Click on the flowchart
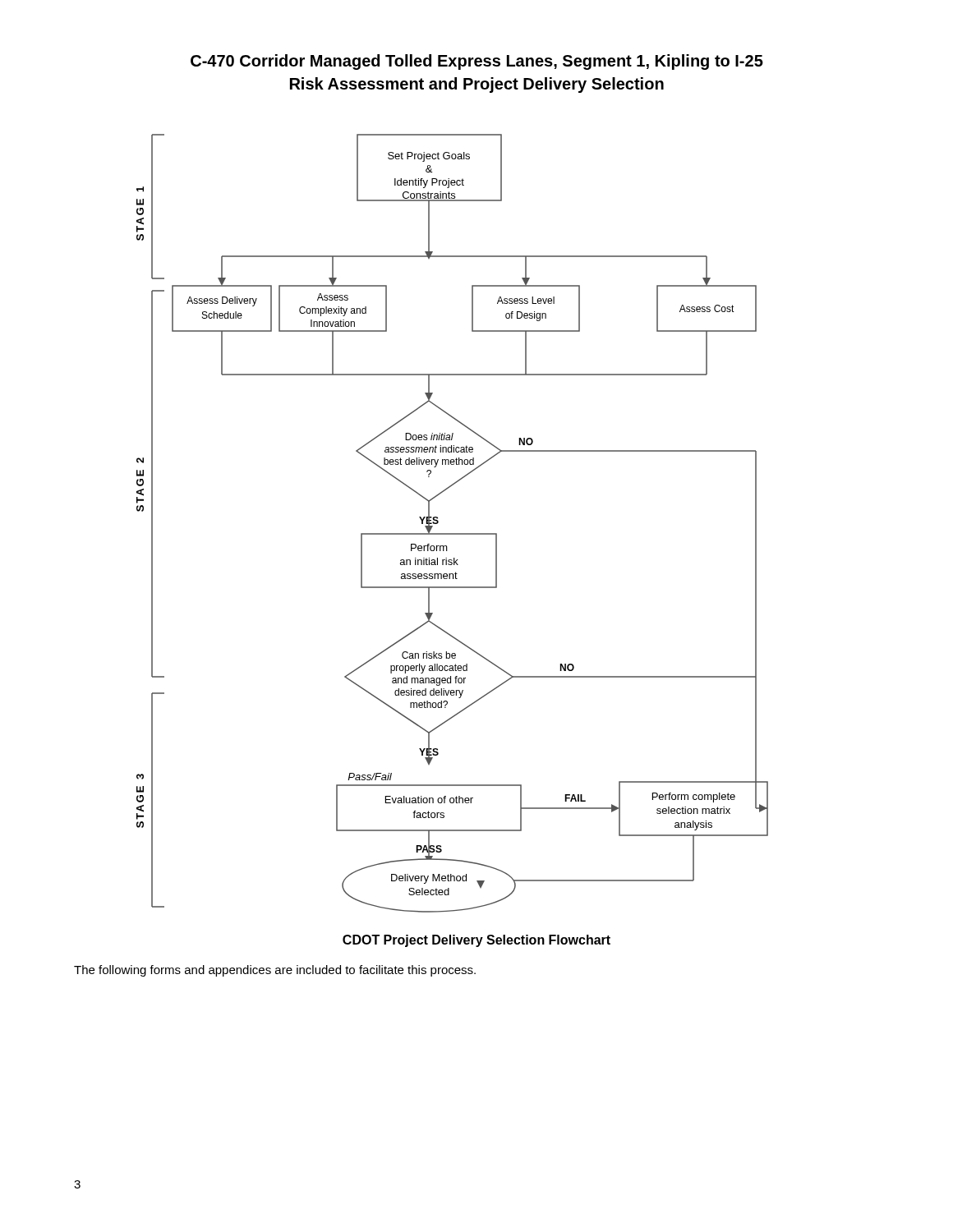This screenshot has width=953, height=1232. pyautogui.click(x=476, y=518)
